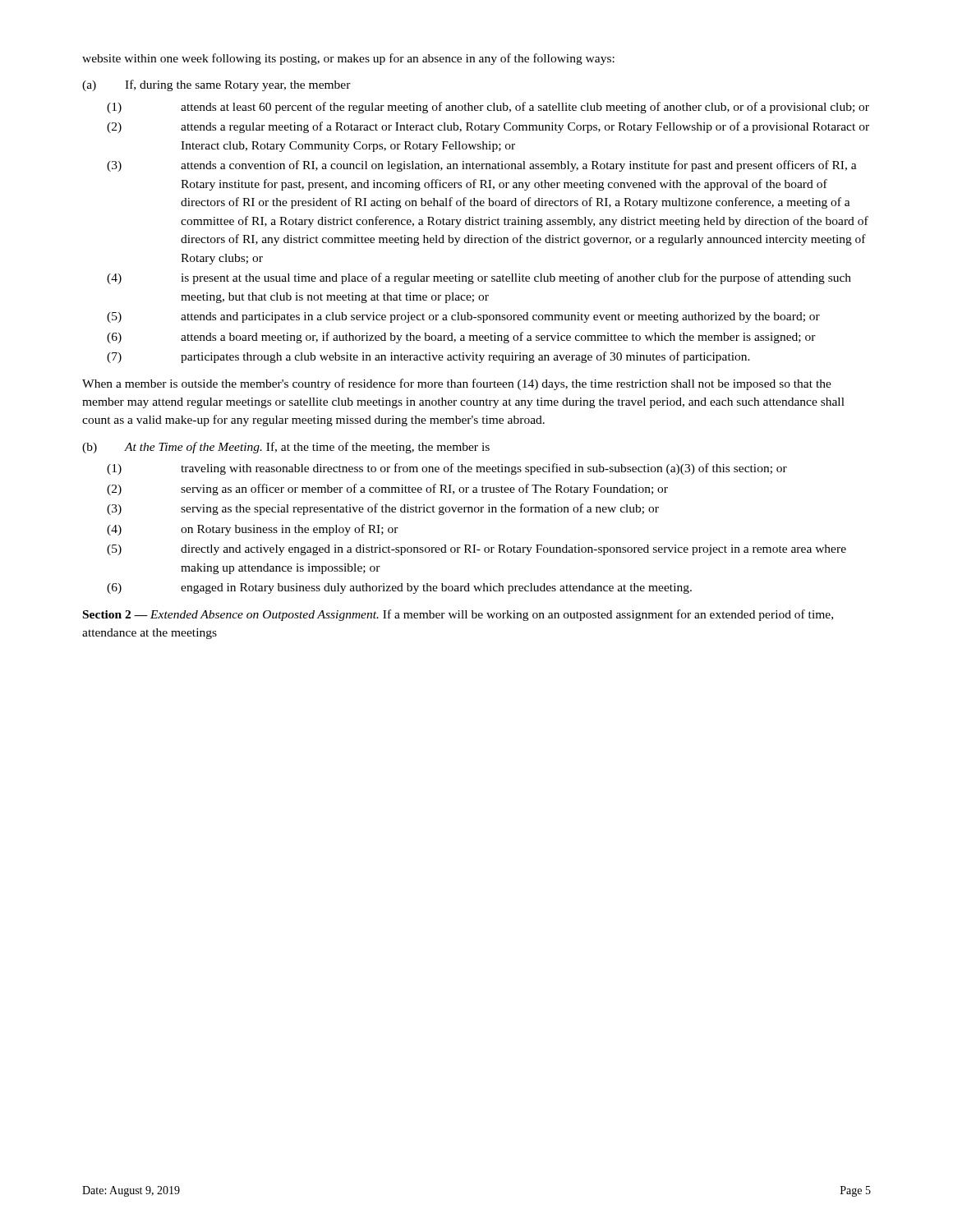Locate the element starting "(3) attends a convention"
This screenshot has height=1232, width=953.
[476, 212]
